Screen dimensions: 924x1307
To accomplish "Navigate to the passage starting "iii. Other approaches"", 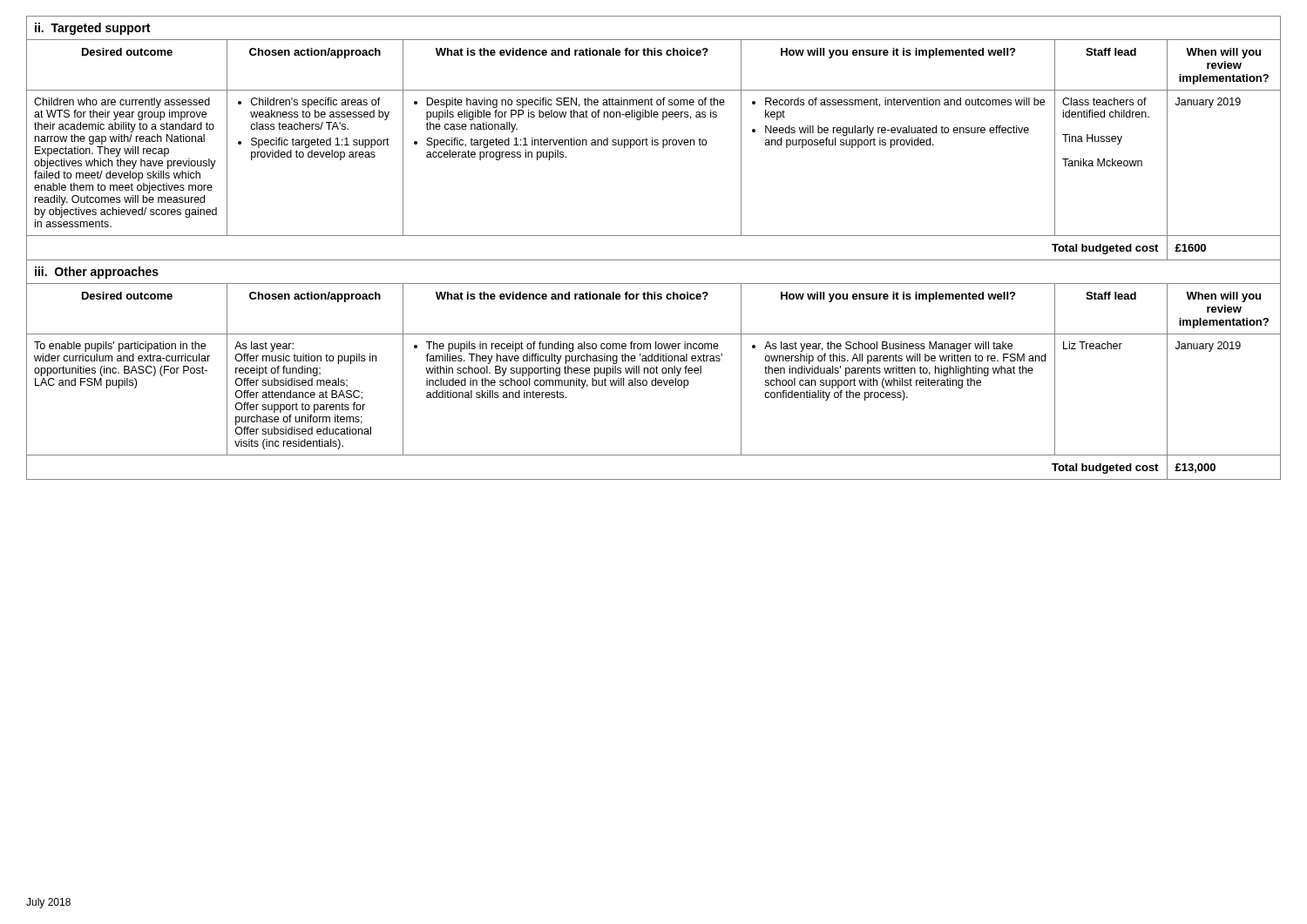I will pyautogui.click(x=96, y=272).
